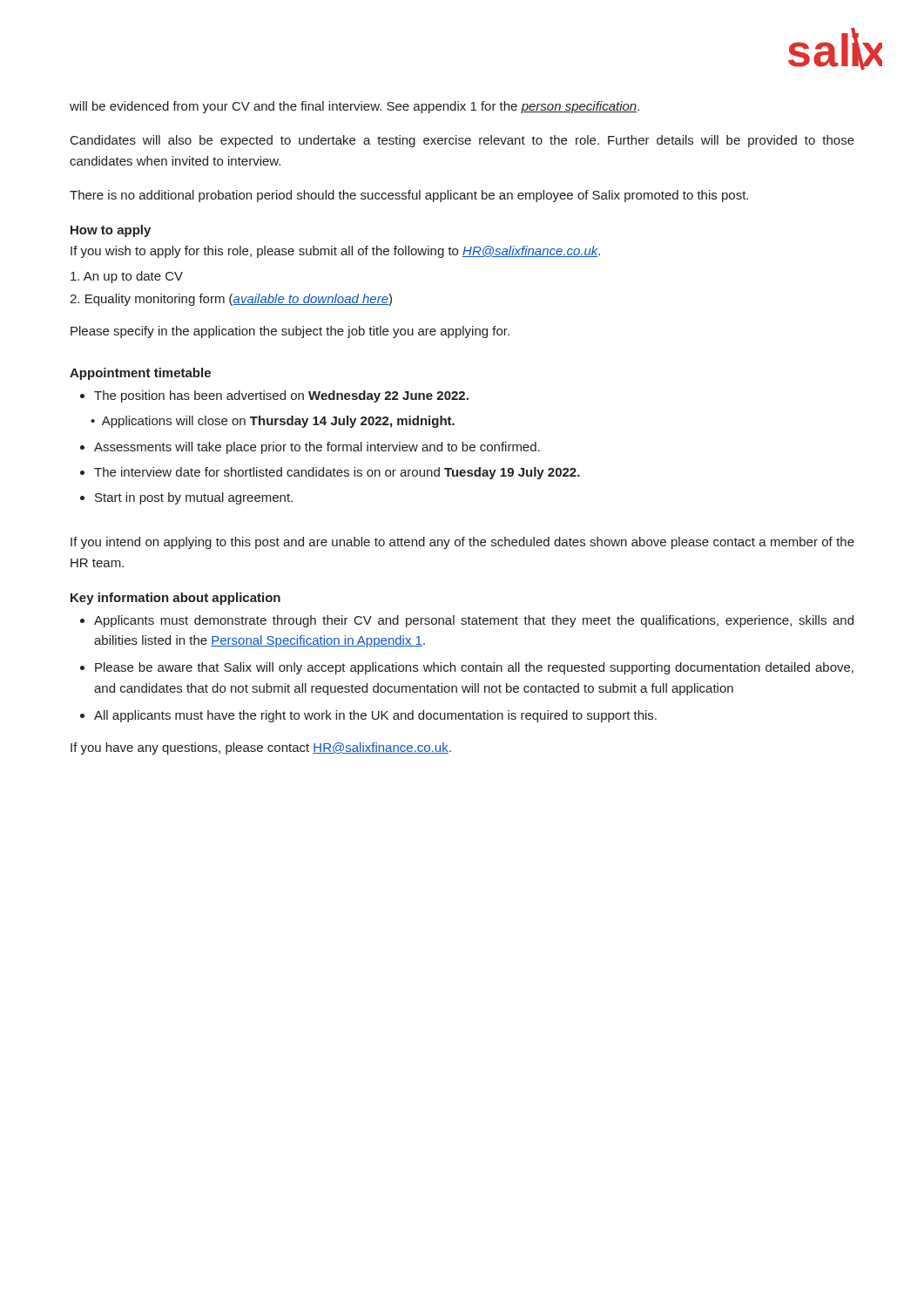Find the logo
The height and width of the screenshot is (1307, 924).
[834, 51]
